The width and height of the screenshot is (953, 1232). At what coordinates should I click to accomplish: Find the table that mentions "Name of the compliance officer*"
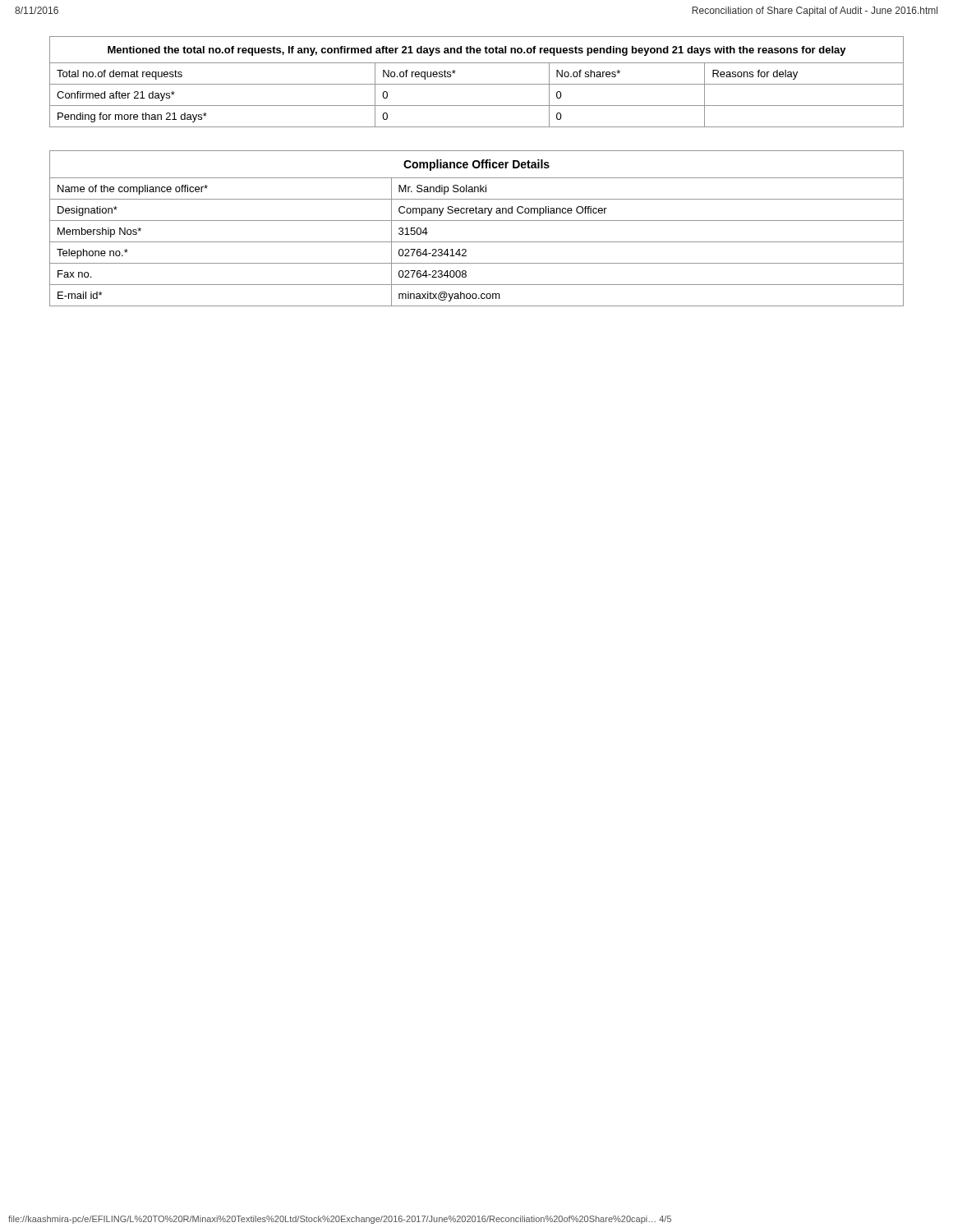(476, 228)
